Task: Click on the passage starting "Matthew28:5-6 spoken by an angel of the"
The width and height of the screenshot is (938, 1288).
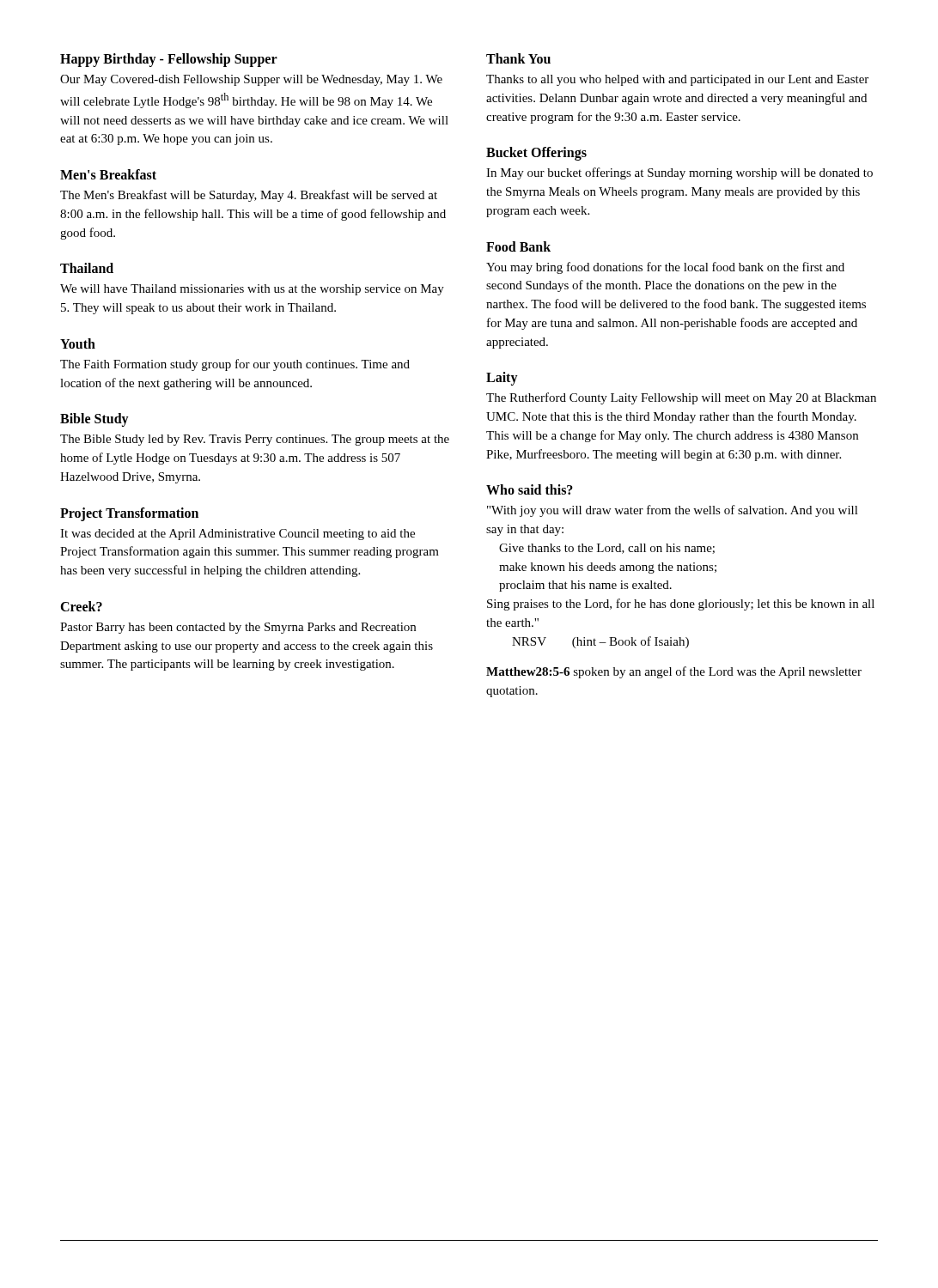Action: pyautogui.click(x=674, y=681)
